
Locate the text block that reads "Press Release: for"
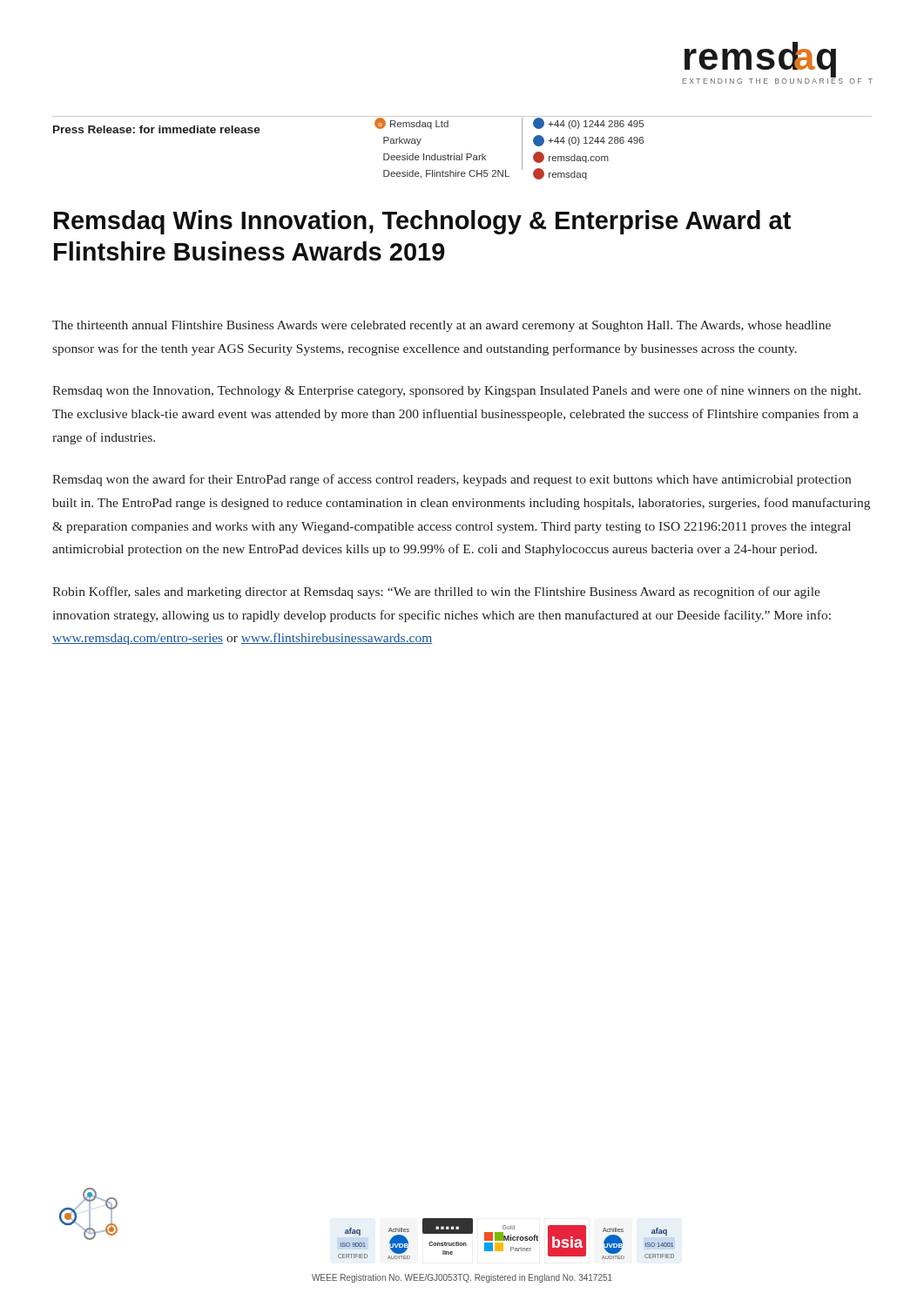coord(156,129)
